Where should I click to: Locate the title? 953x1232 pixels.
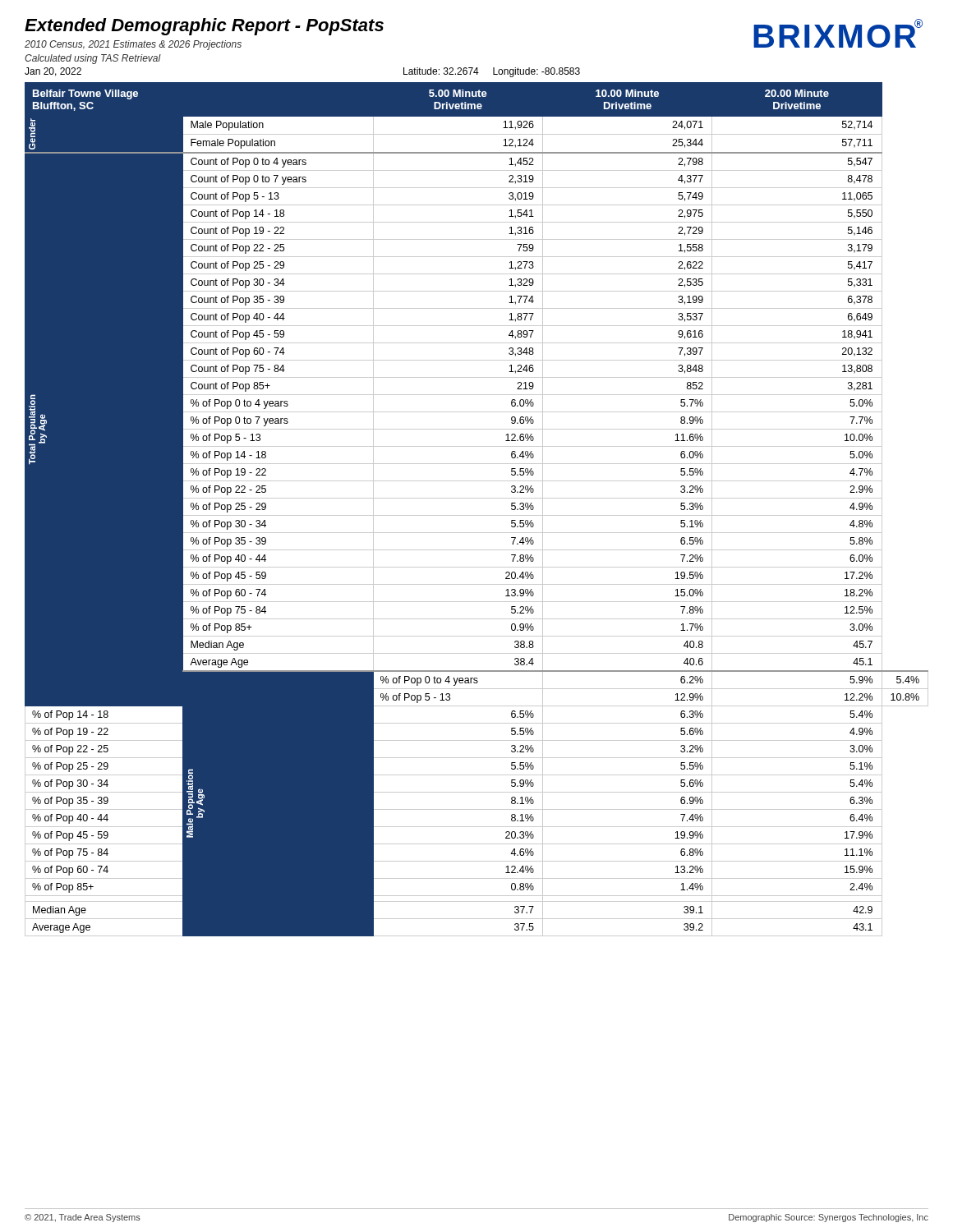point(204,25)
